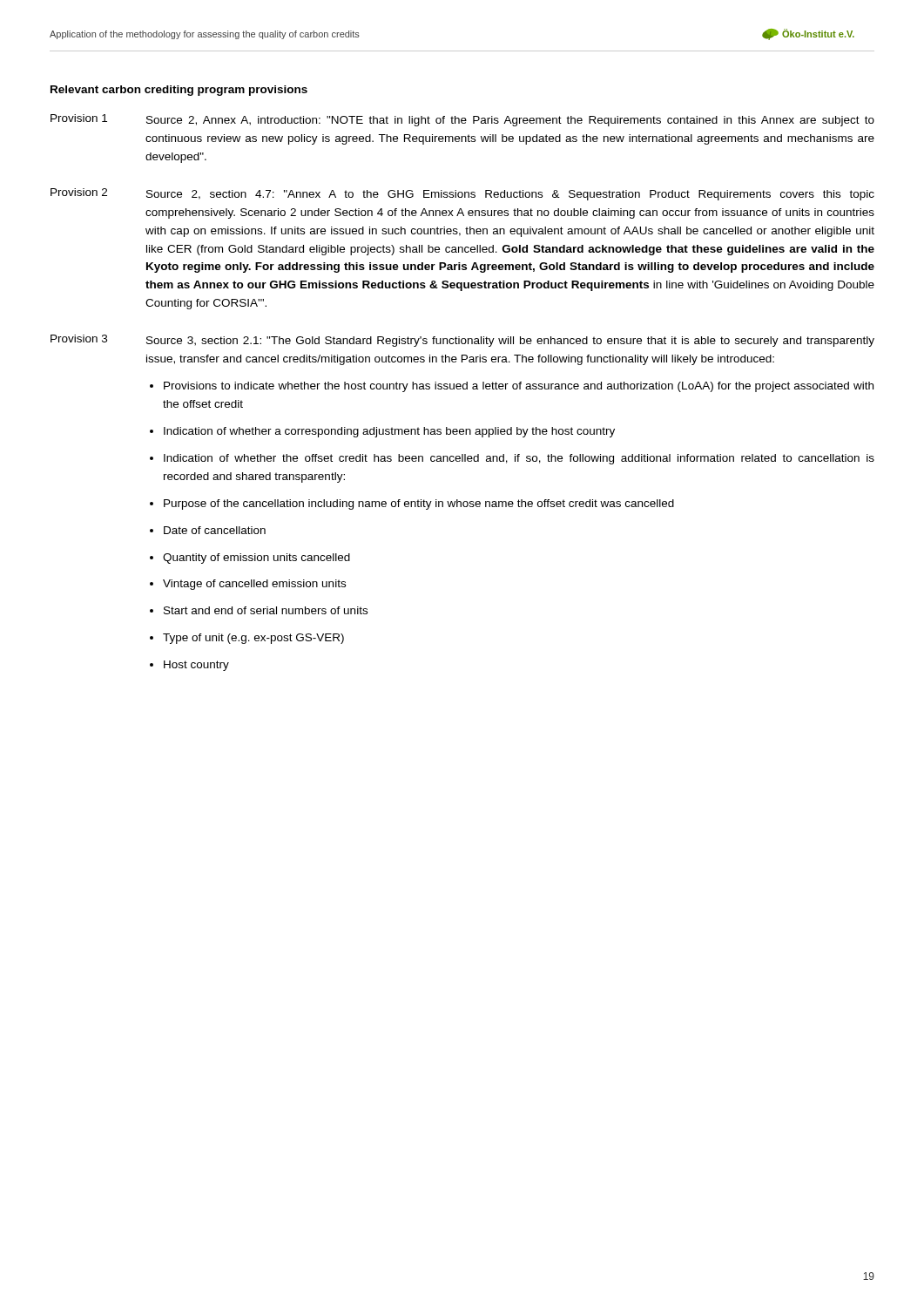This screenshot has height=1307, width=924.
Task: Point to the block starting "Type of unit (e.g."
Action: pyautogui.click(x=254, y=638)
